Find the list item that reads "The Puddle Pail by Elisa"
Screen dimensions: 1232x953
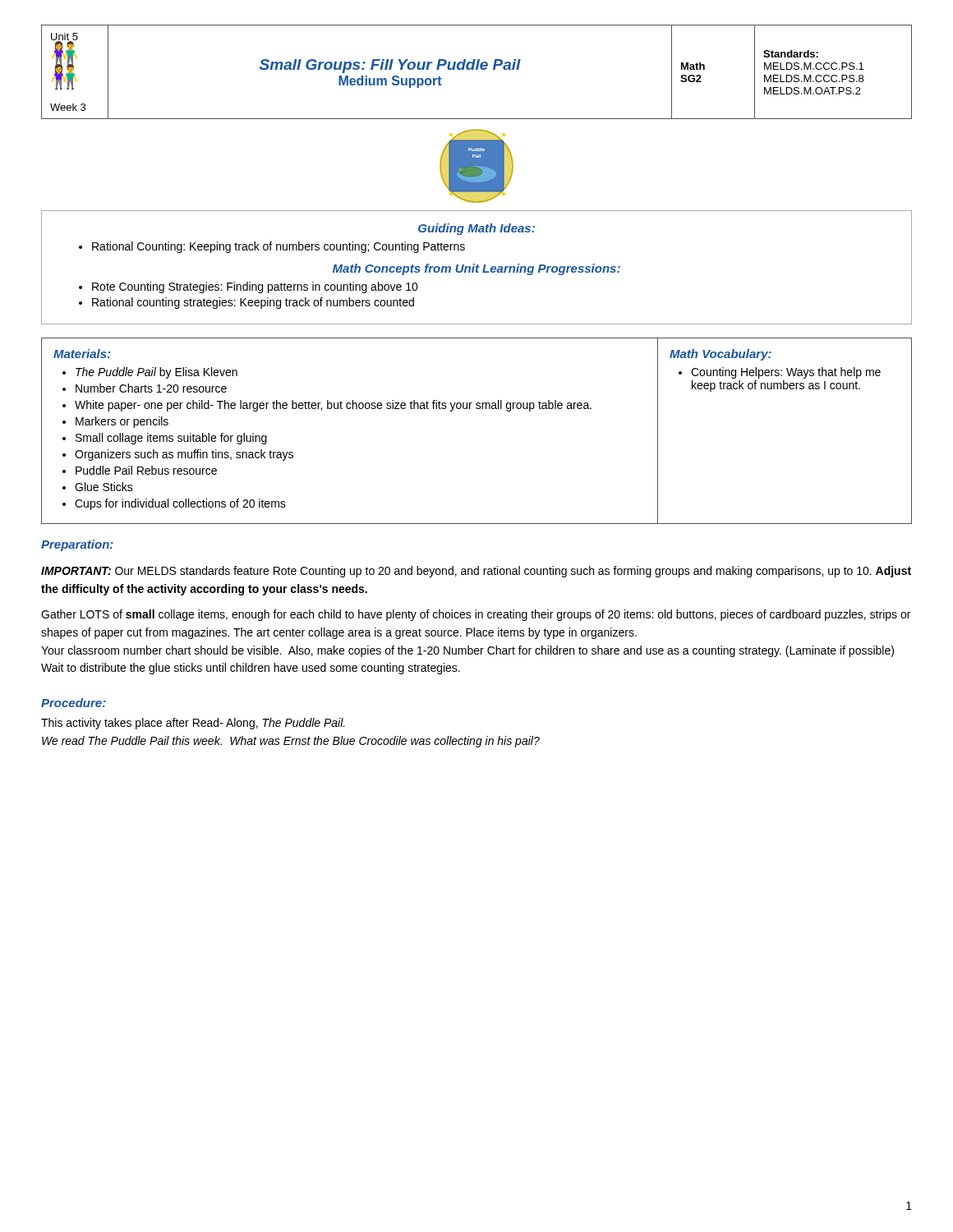click(x=156, y=372)
